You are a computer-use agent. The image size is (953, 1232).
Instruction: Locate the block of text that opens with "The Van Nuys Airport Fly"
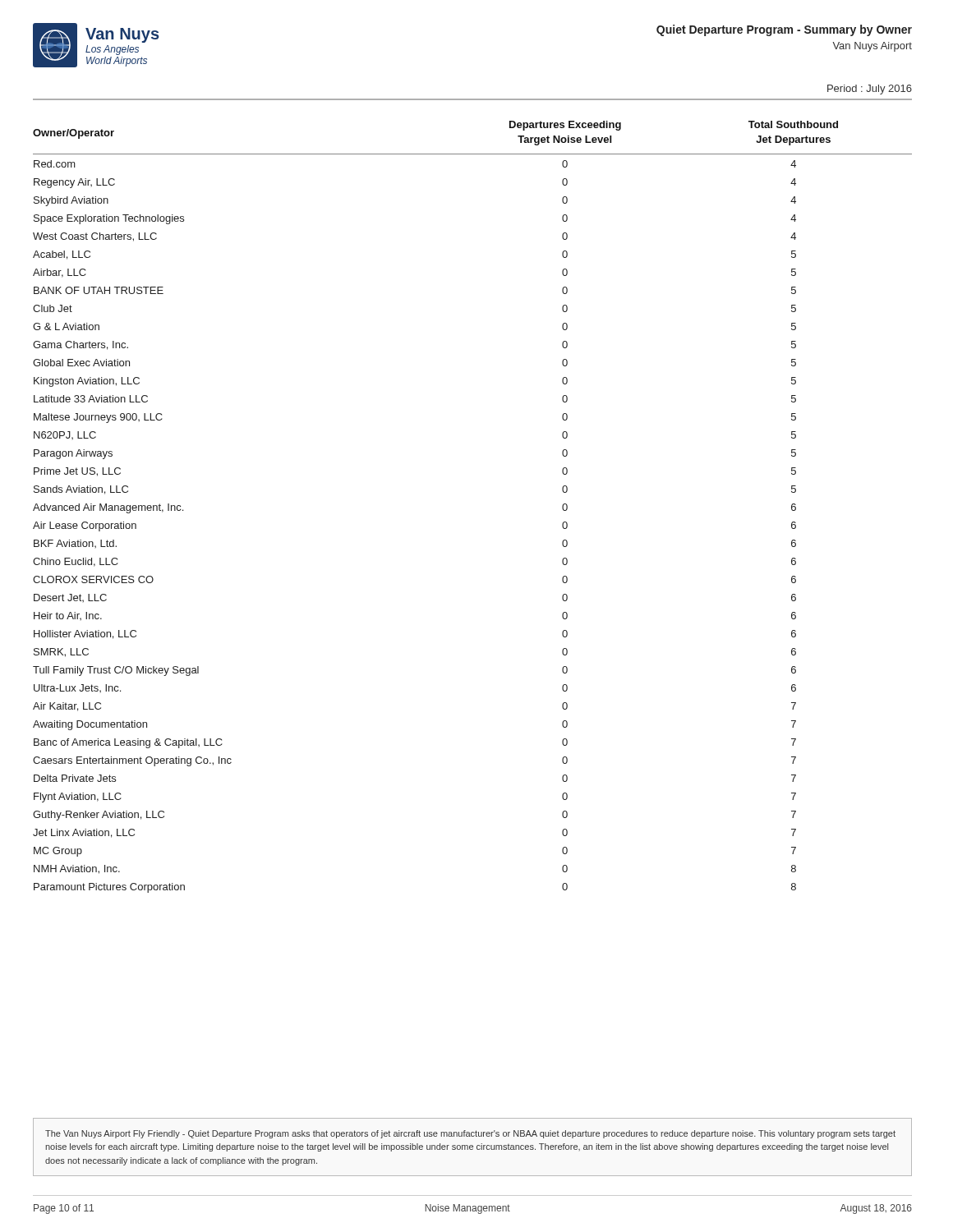[470, 1147]
